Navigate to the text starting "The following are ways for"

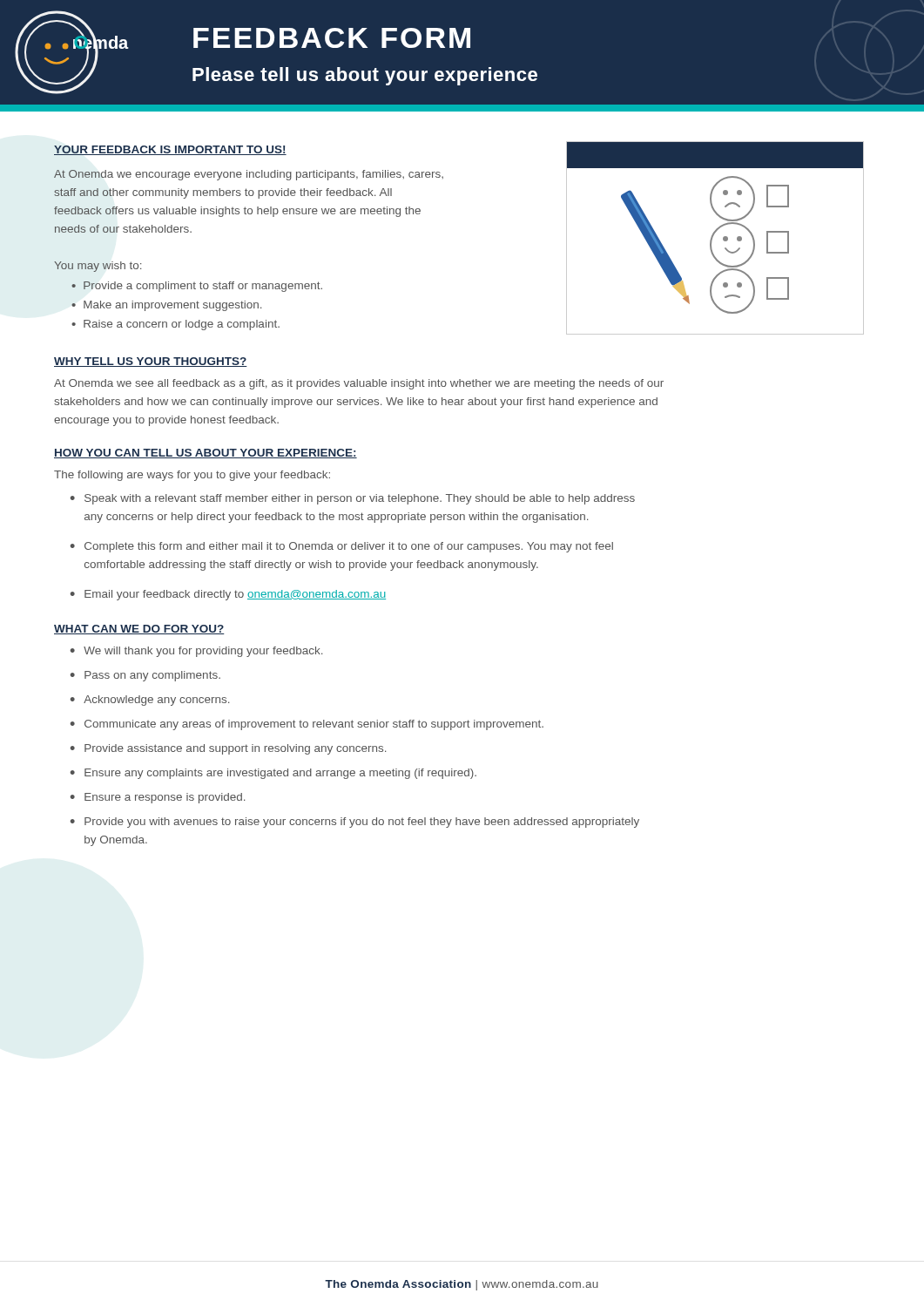[x=193, y=474]
